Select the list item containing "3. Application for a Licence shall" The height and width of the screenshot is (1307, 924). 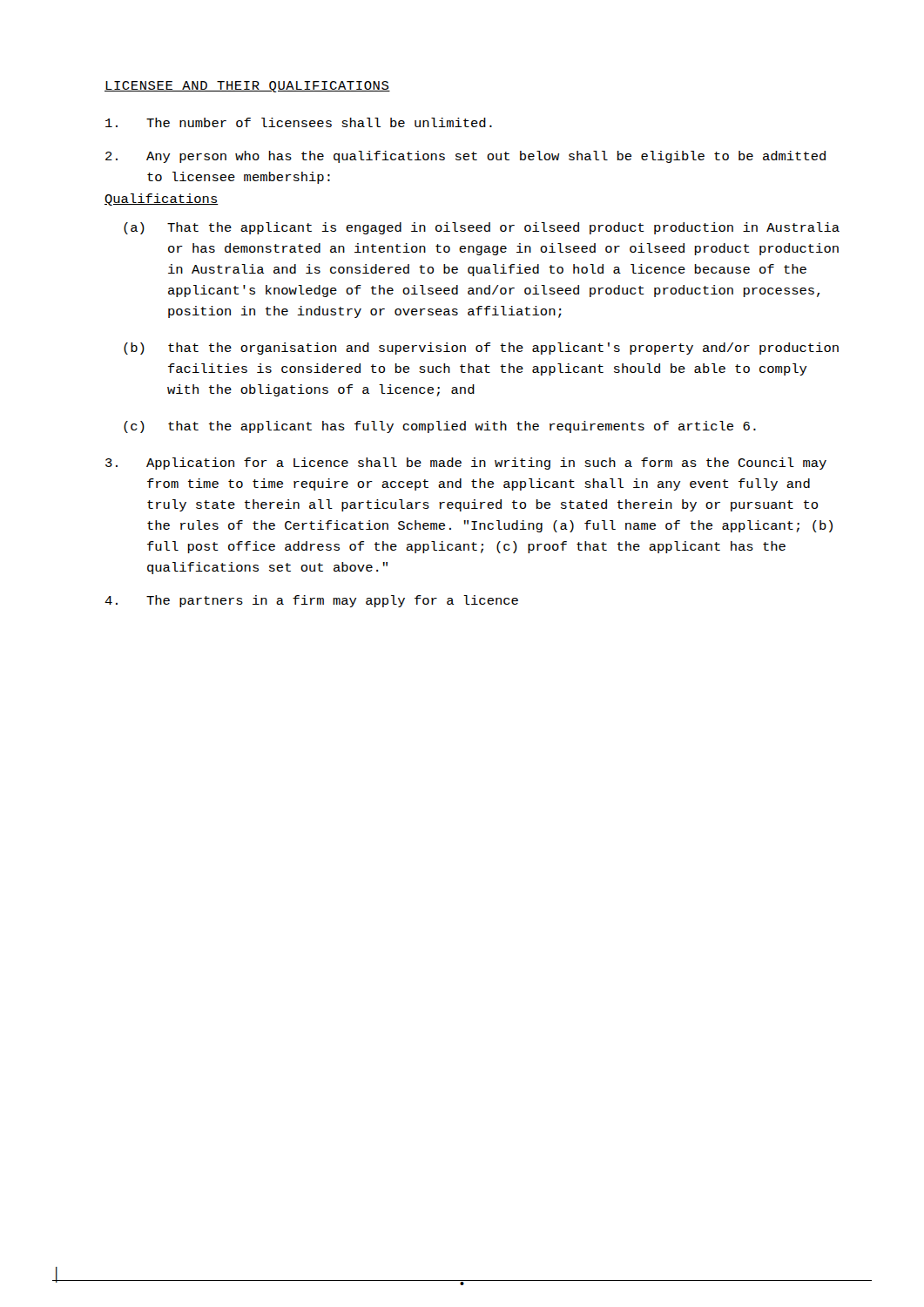point(475,516)
